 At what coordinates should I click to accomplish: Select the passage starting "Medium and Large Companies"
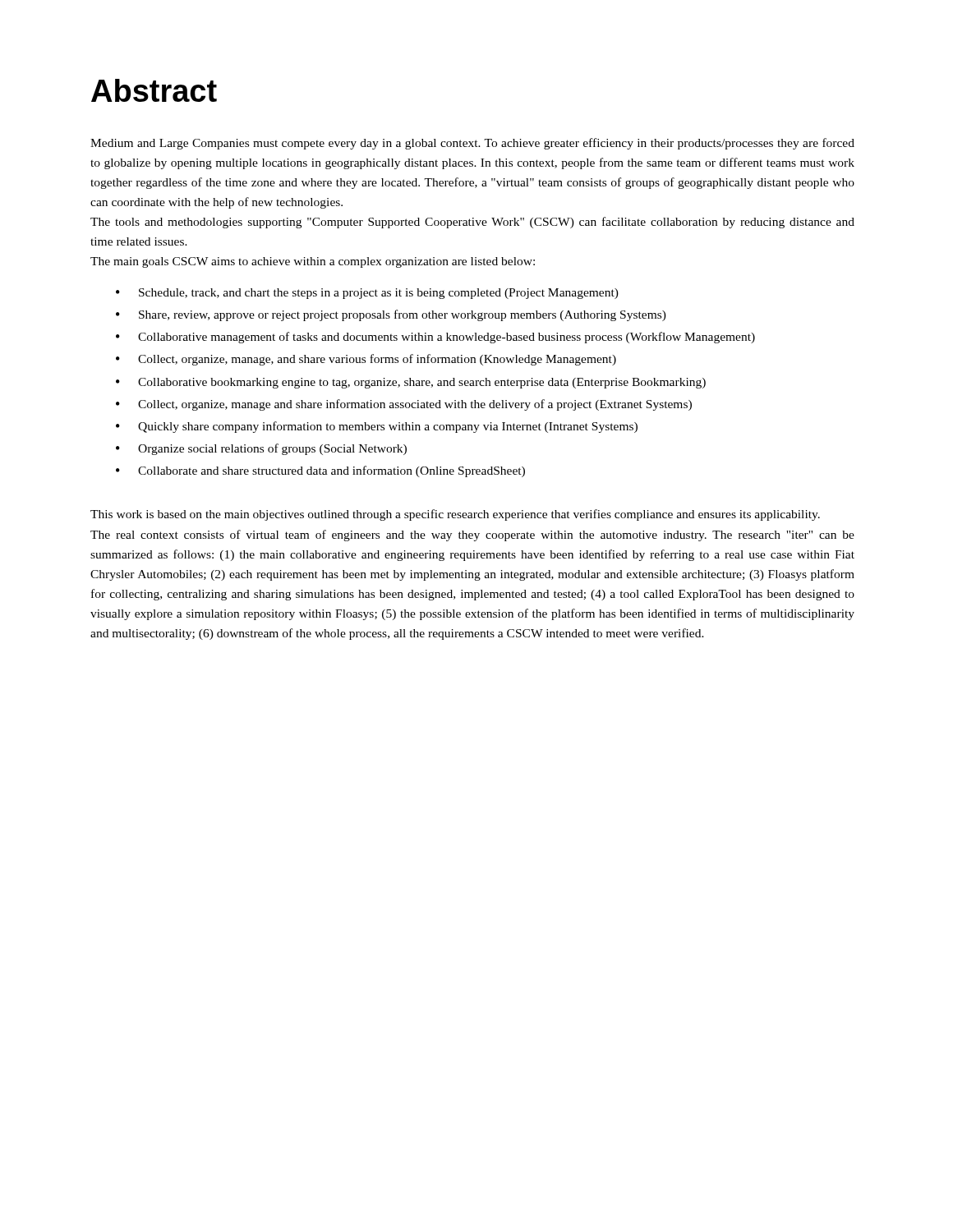(x=472, y=144)
